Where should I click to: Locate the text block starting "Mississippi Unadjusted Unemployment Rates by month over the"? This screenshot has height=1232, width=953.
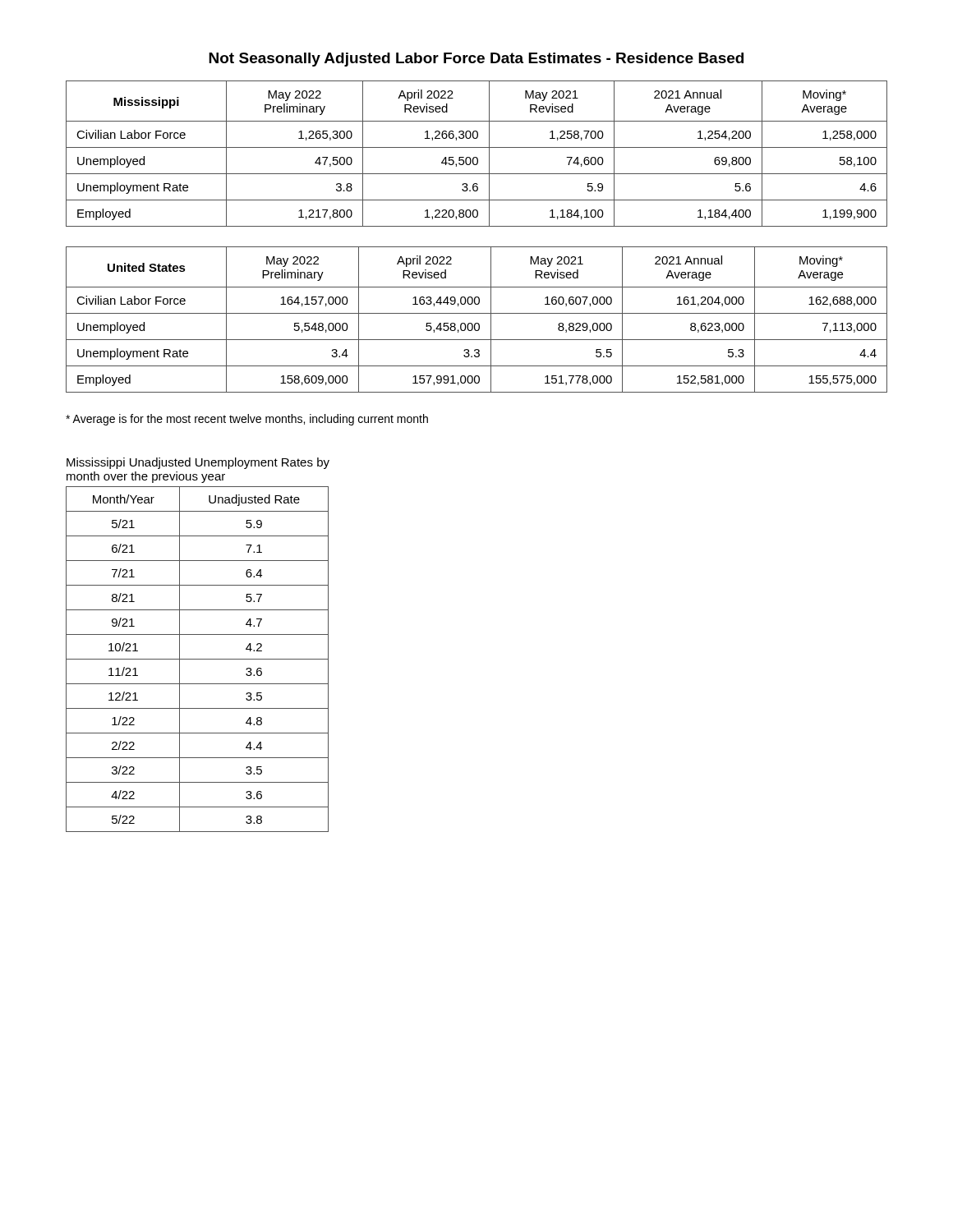click(x=198, y=469)
